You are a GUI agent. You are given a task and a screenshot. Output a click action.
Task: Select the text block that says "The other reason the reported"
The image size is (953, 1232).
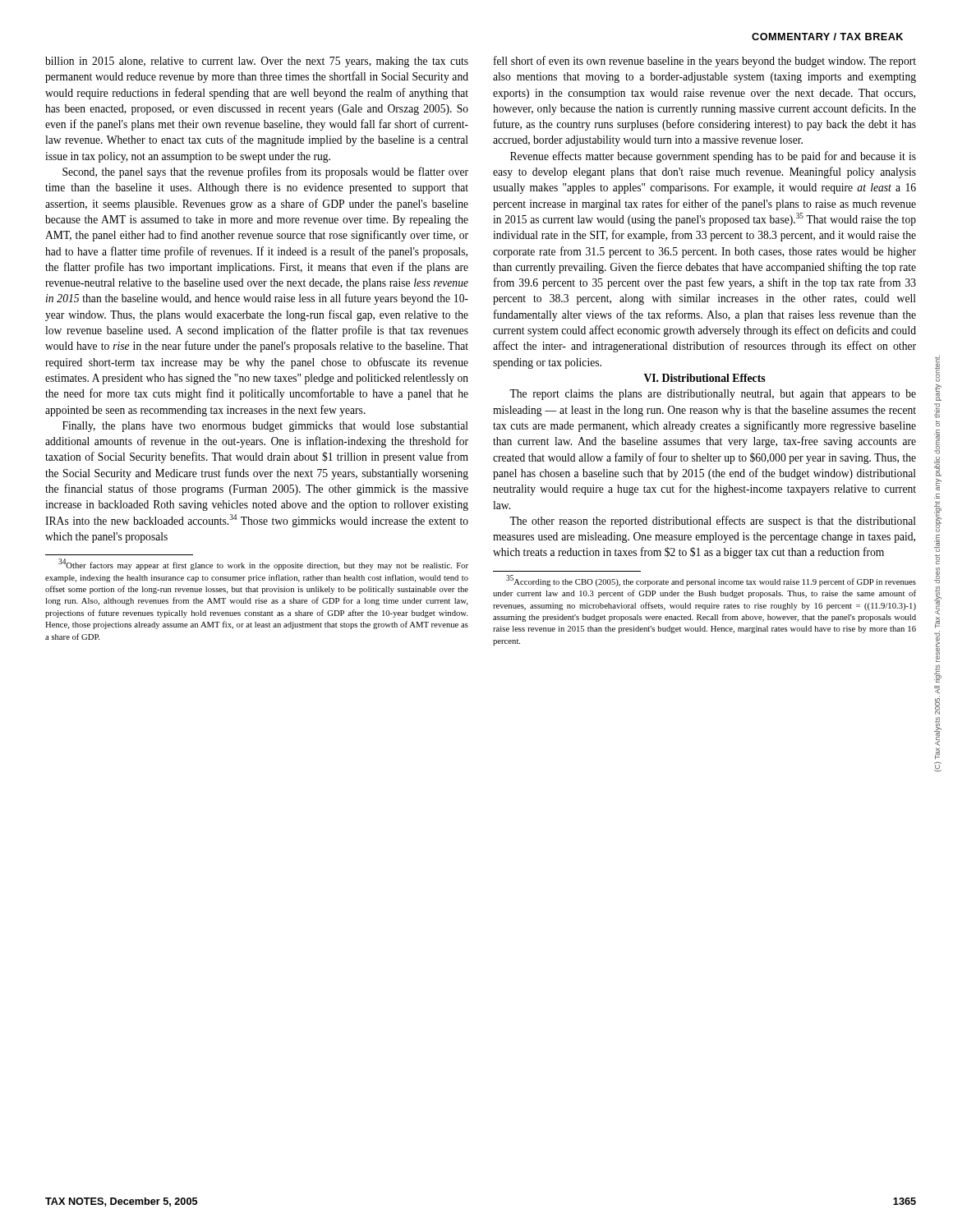tap(704, 537)
